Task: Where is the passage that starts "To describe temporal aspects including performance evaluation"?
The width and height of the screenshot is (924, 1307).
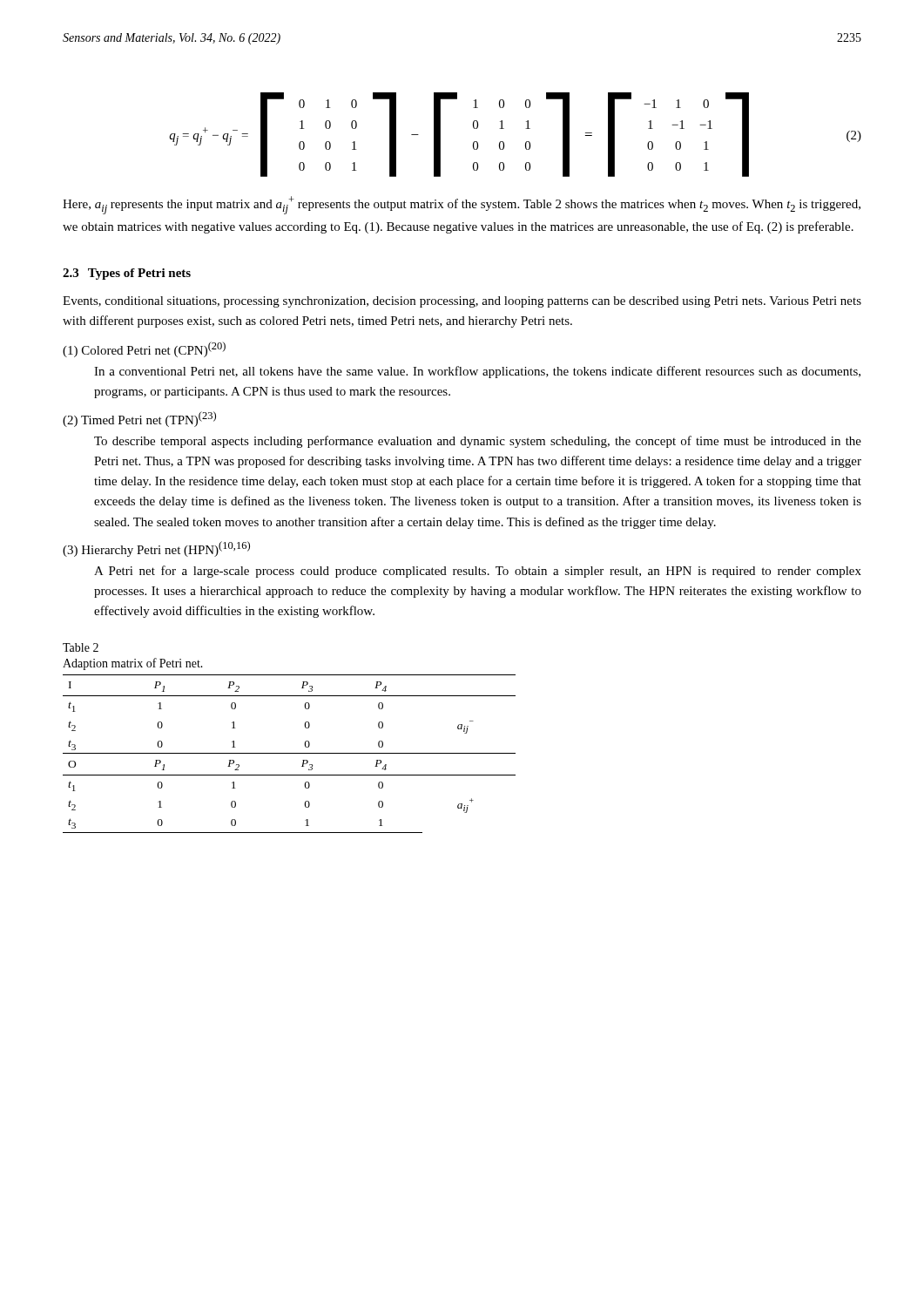Action: pyautogui.click(x=478, y=481)
